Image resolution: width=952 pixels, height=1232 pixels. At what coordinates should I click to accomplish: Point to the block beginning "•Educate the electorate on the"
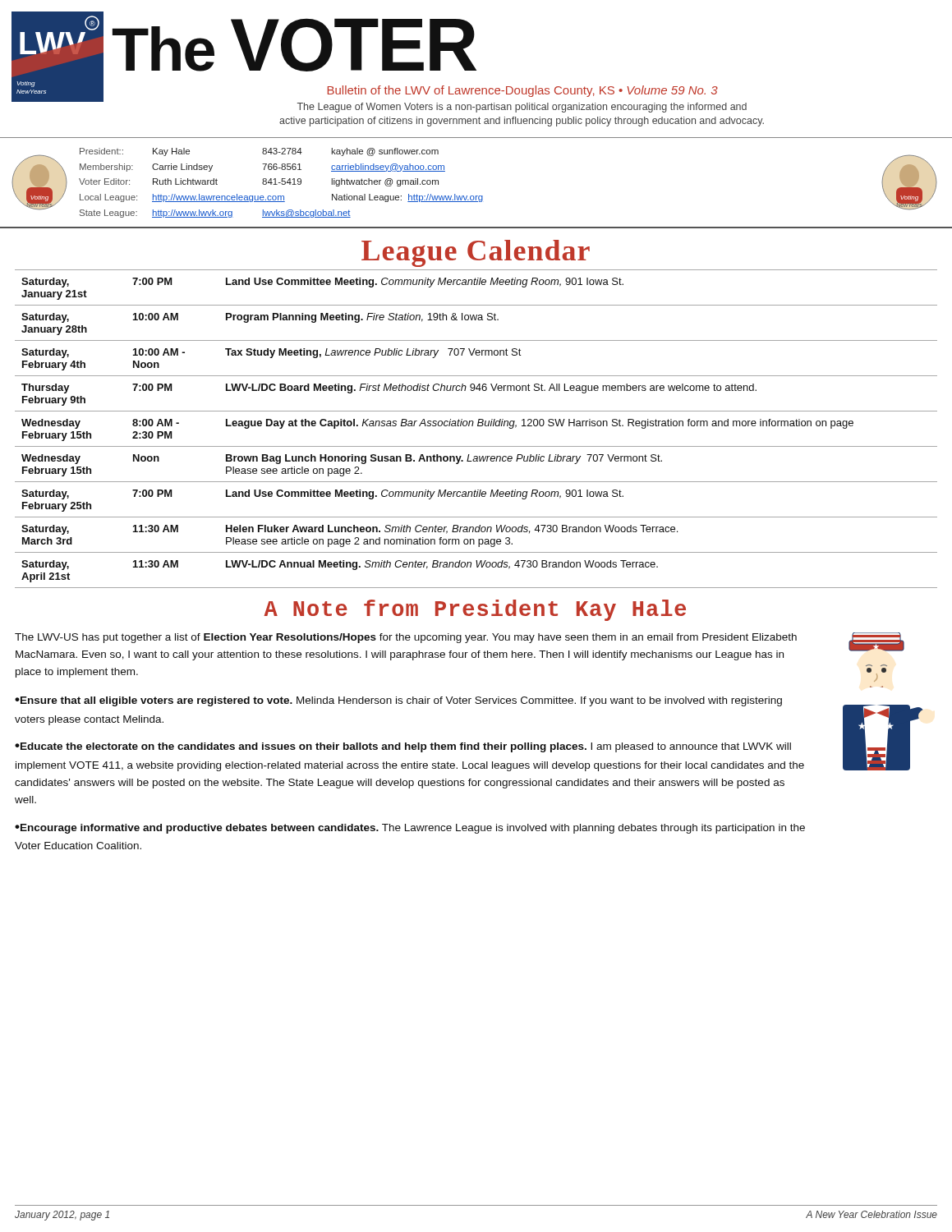[x=410, y=772]
